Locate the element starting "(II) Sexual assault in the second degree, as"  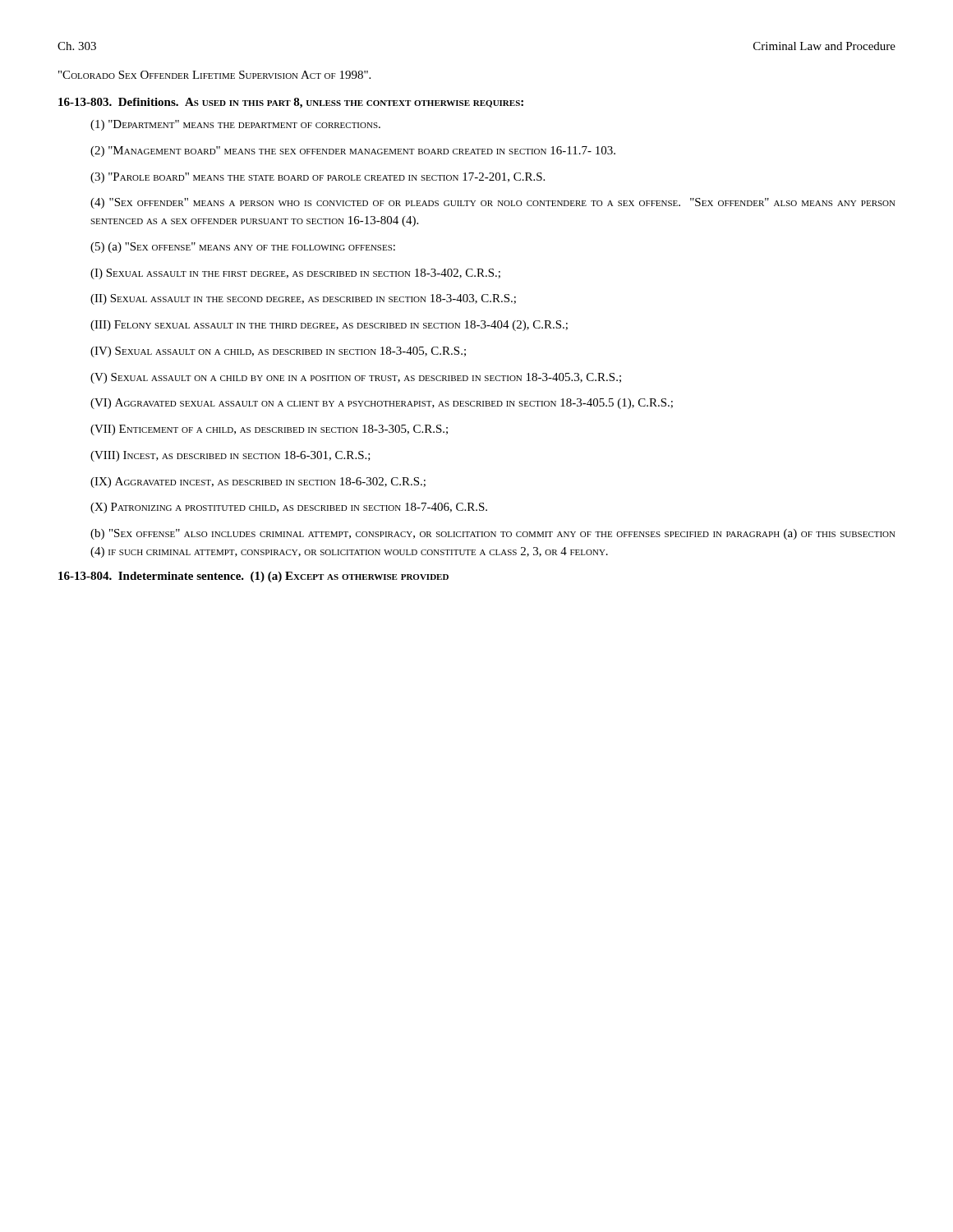(x=493, y=299)
